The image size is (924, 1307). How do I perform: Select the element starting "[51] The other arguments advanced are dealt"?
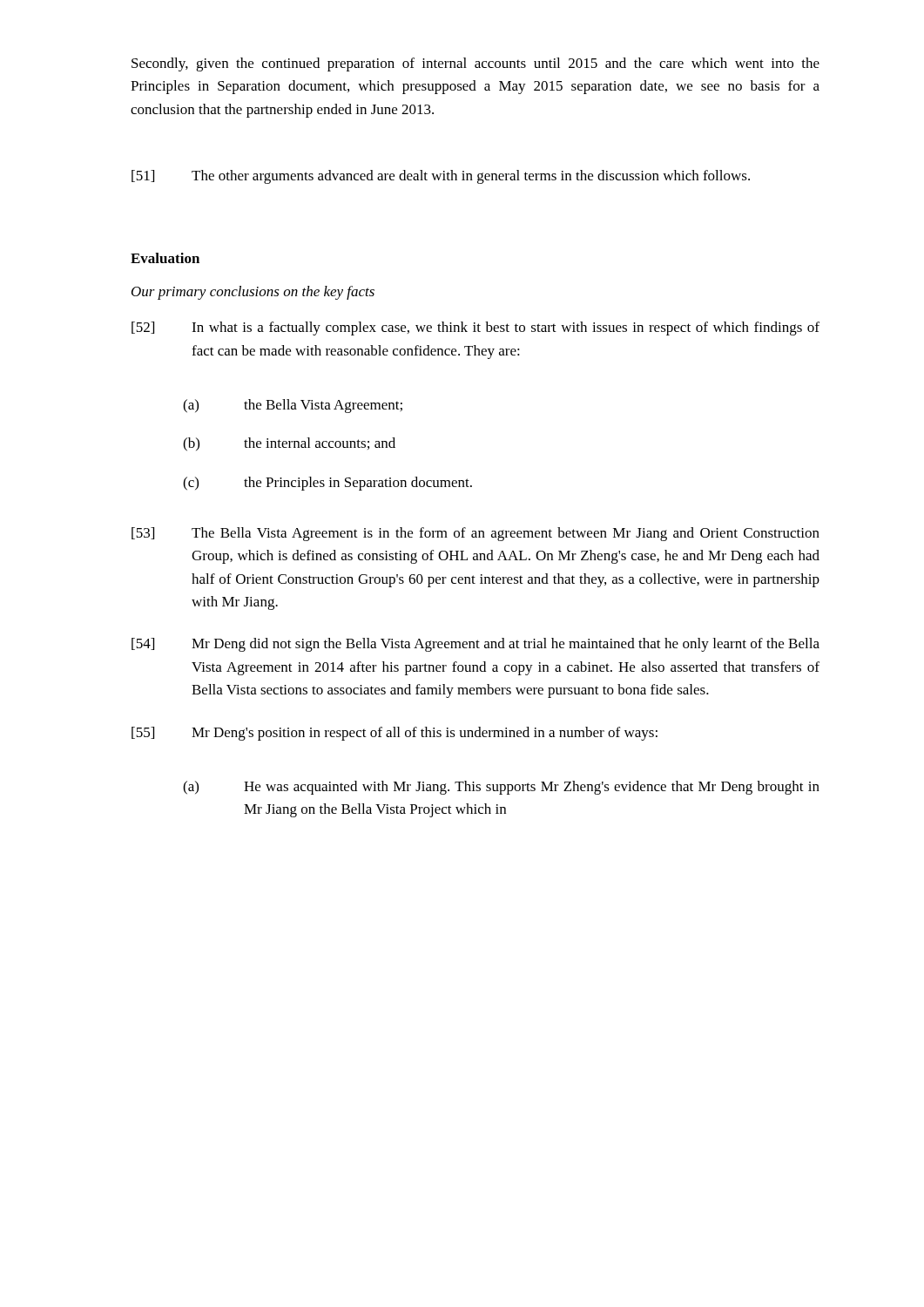(x=475, y=176)
